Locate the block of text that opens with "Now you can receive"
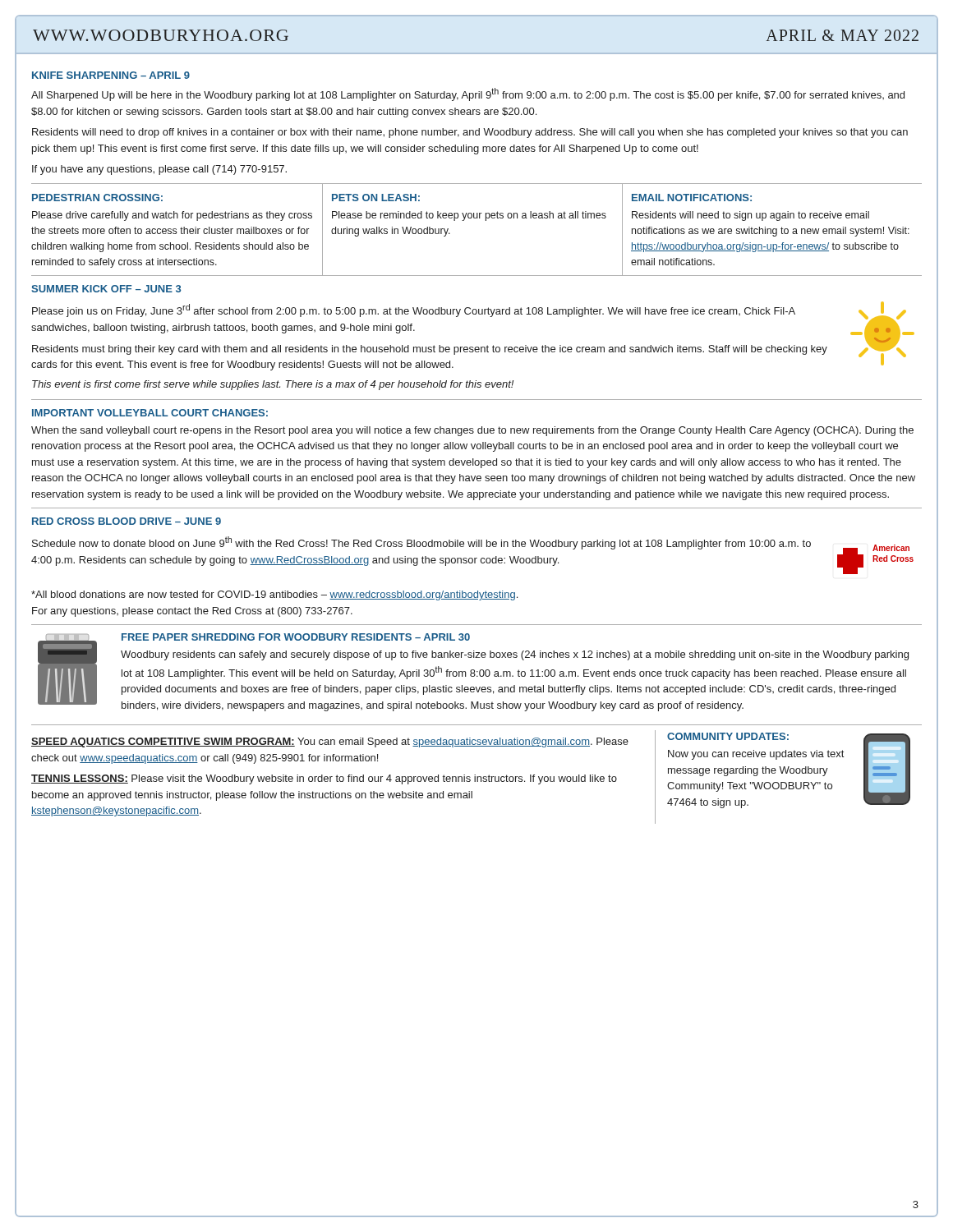This screenshot has width=953, height=1232. point(757,778)
